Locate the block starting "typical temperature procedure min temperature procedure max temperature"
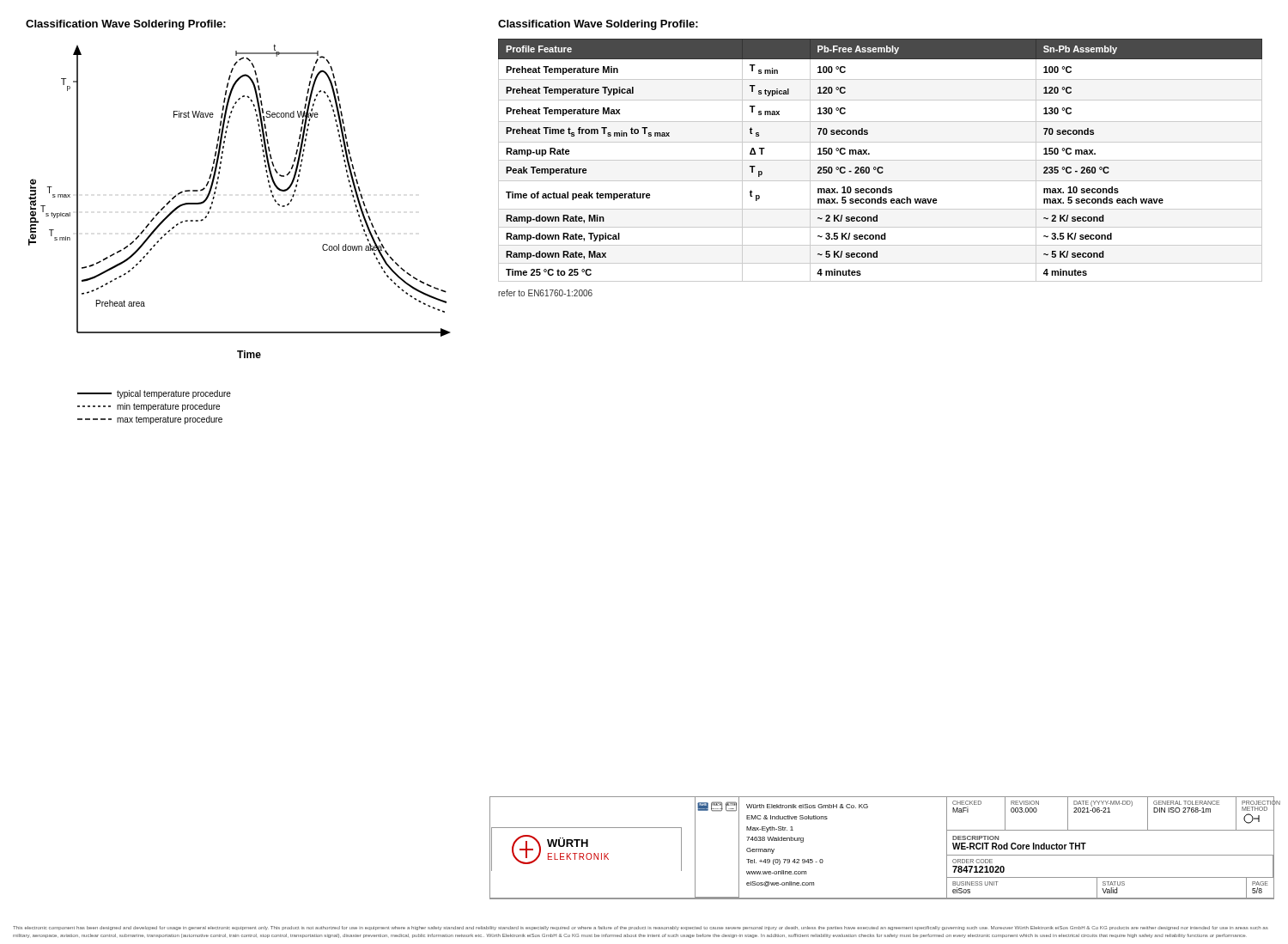The width and height of the screenshot is (1288, 944). pyautogui.click(x=154, y=394)
